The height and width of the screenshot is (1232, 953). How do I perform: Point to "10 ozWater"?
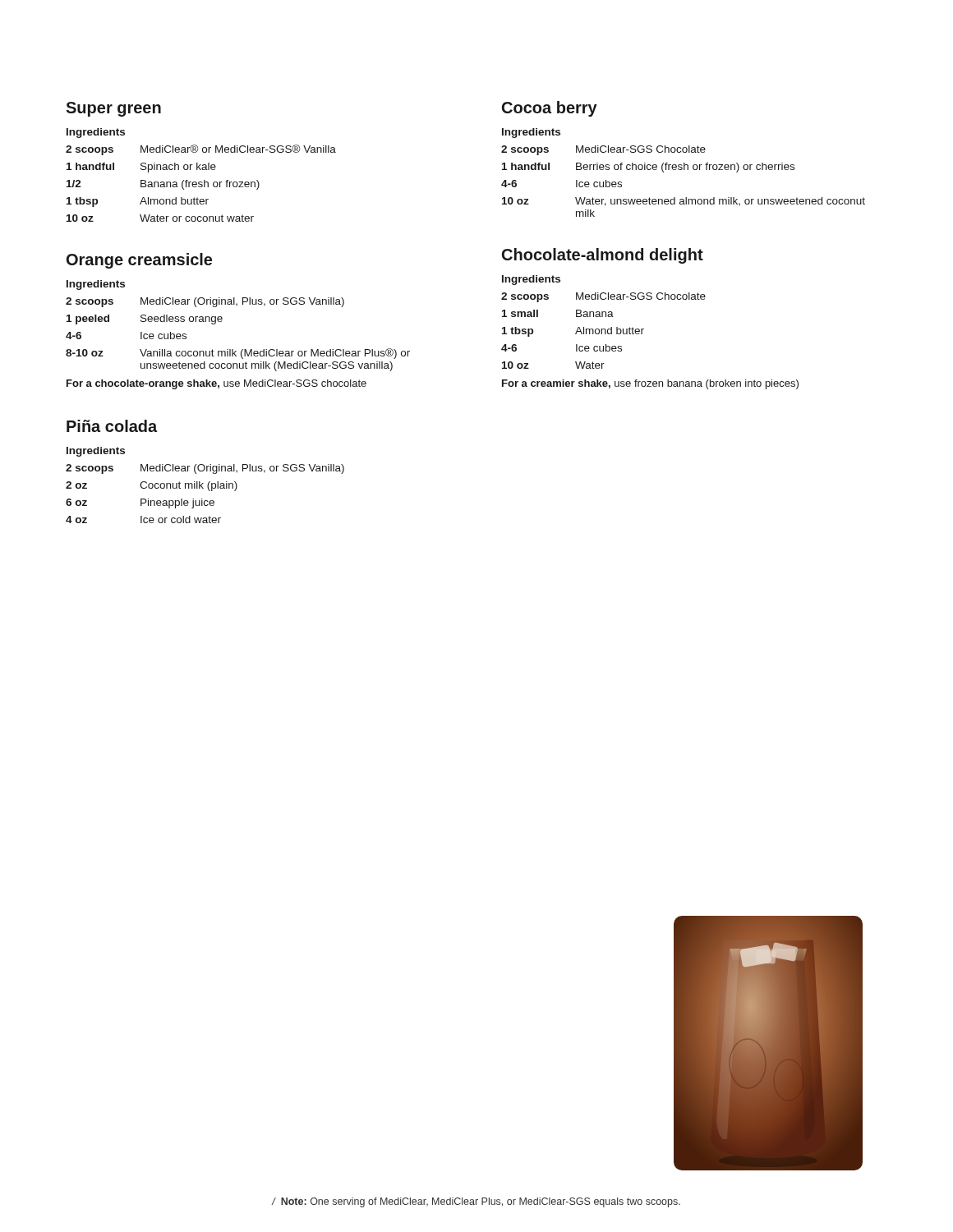[511, 365]
